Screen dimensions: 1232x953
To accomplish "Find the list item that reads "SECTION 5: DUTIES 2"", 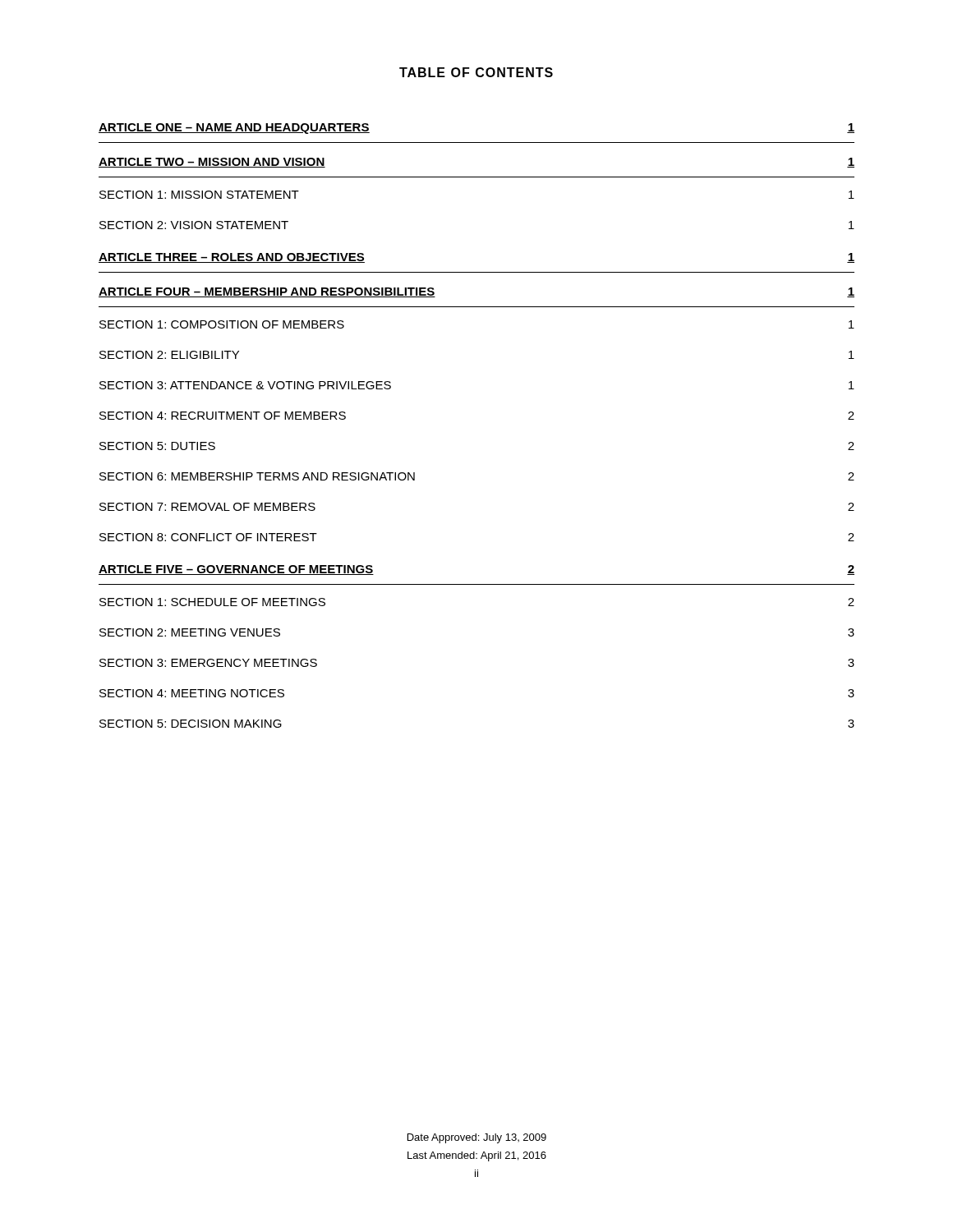I will point(160,446).
